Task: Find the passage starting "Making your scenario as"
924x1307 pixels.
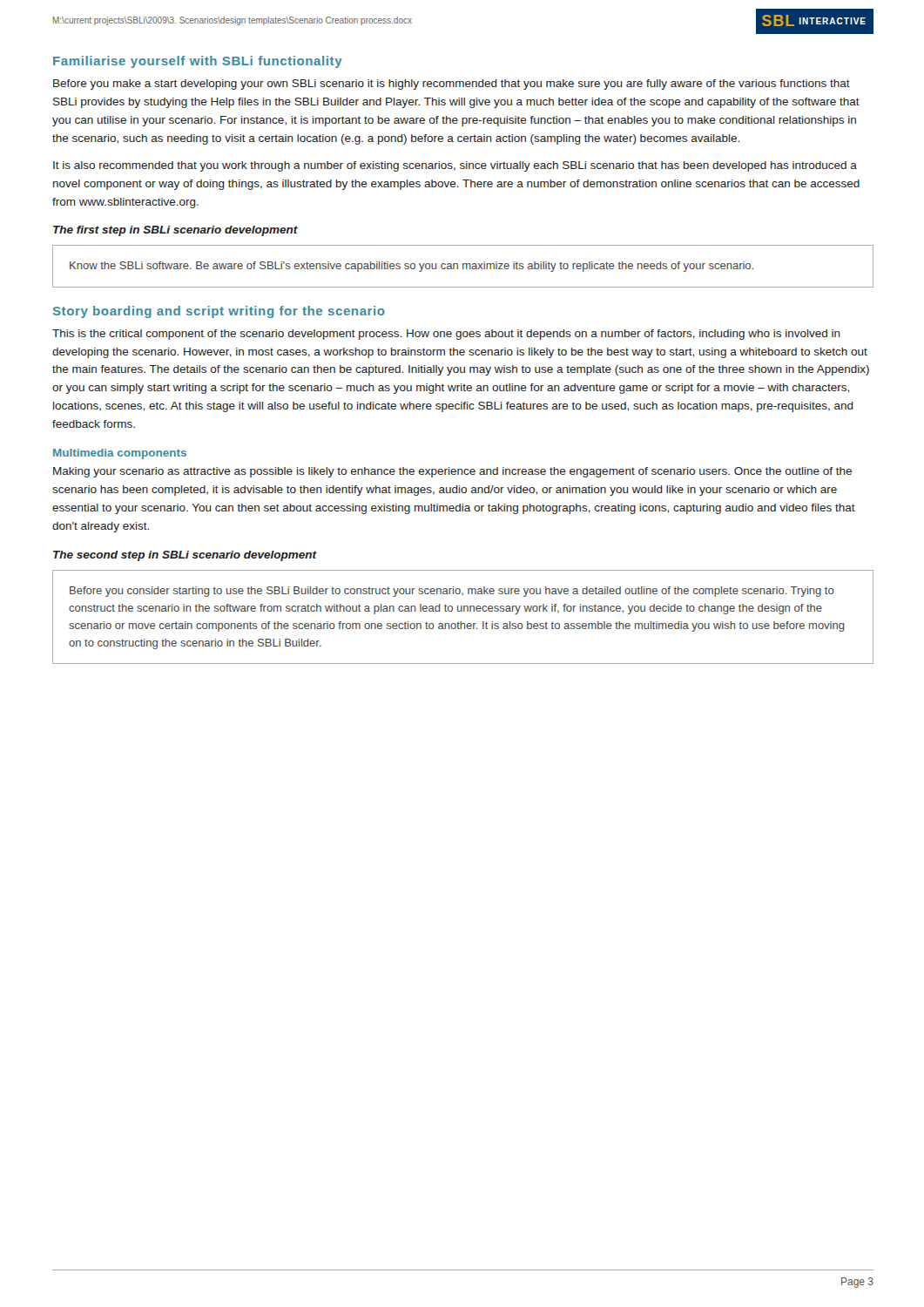Action: [x=454, y=498]
